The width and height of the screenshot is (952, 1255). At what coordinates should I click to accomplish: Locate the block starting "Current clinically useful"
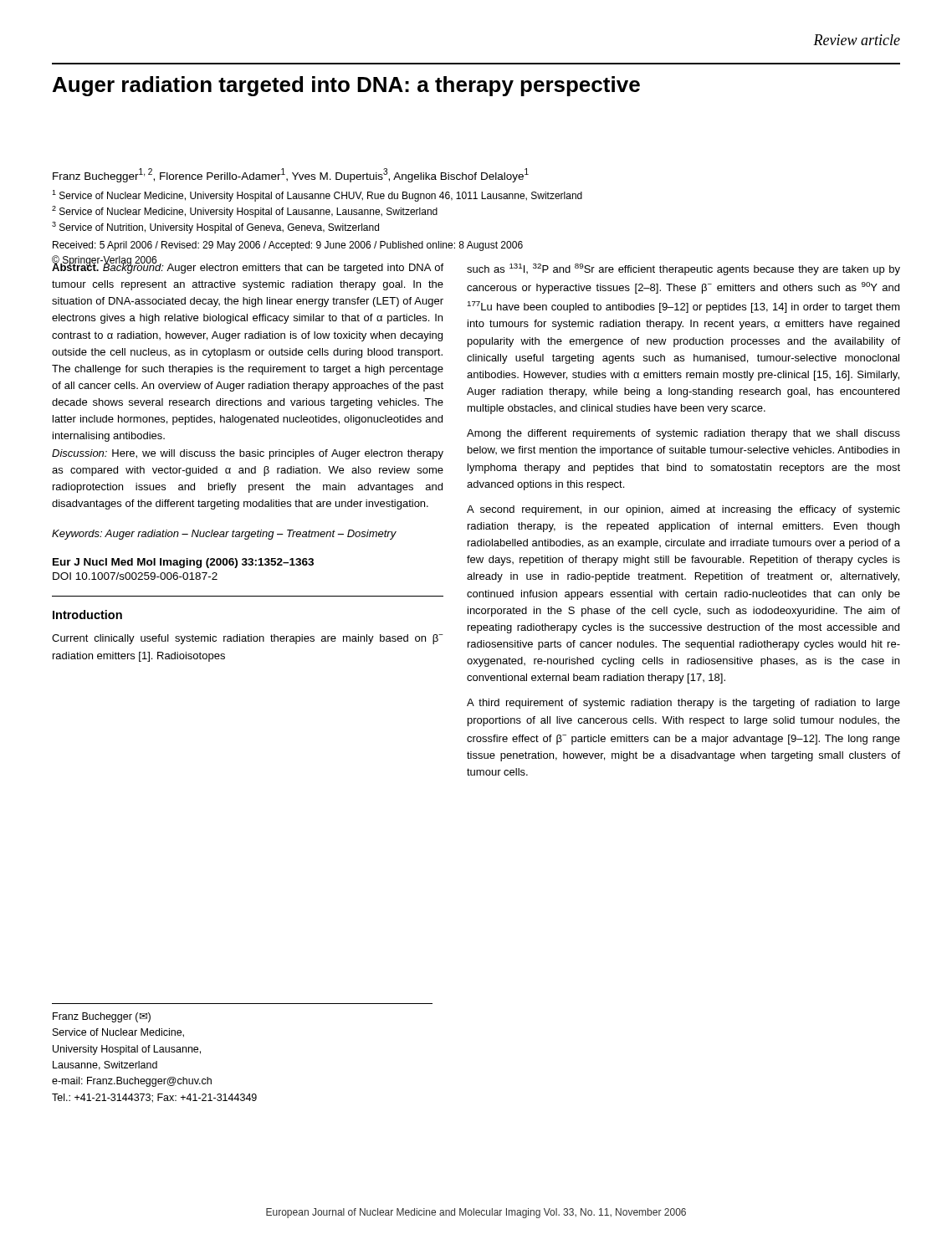point(248,646)
